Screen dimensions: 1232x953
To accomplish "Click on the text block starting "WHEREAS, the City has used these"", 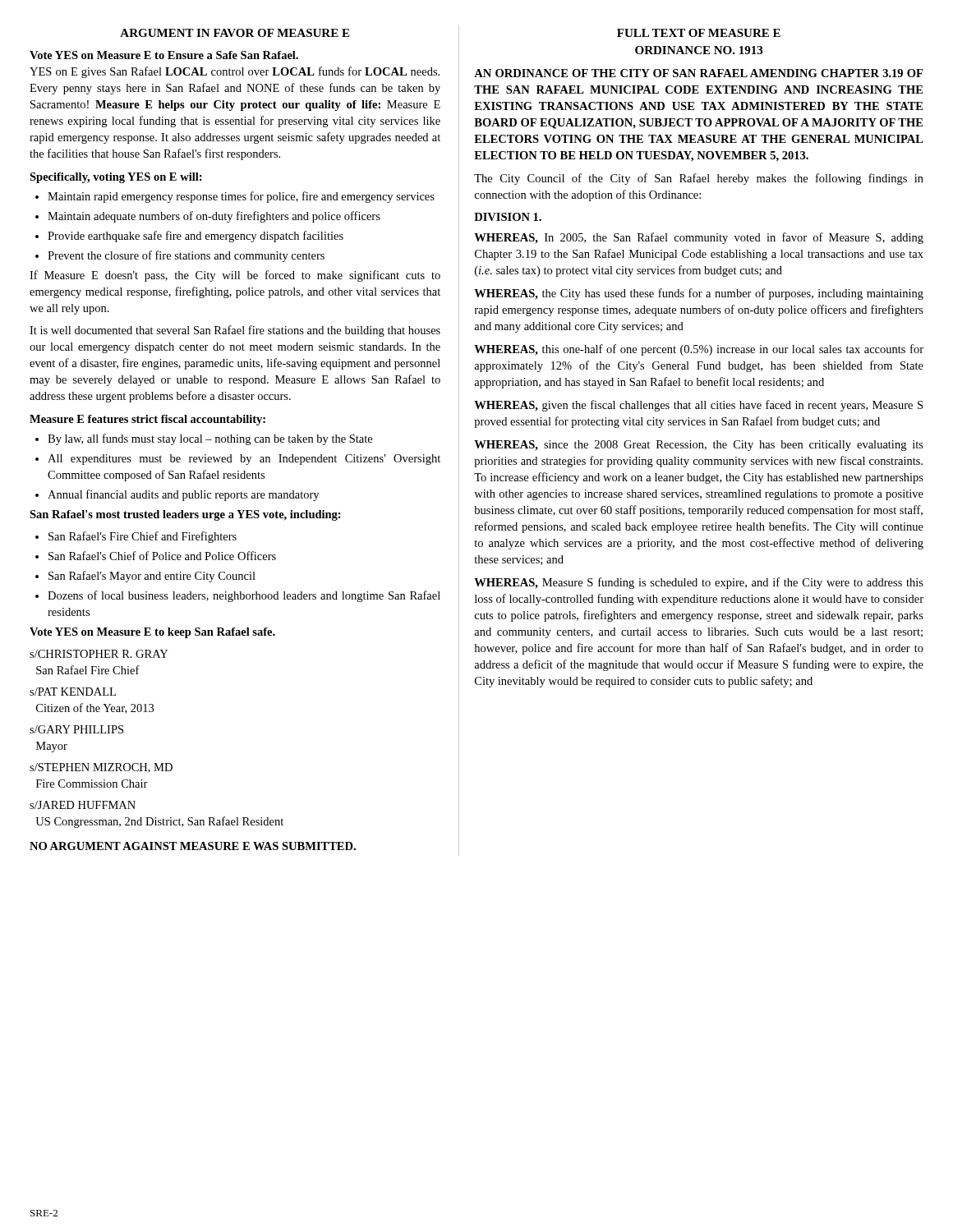I will point(699,310).
